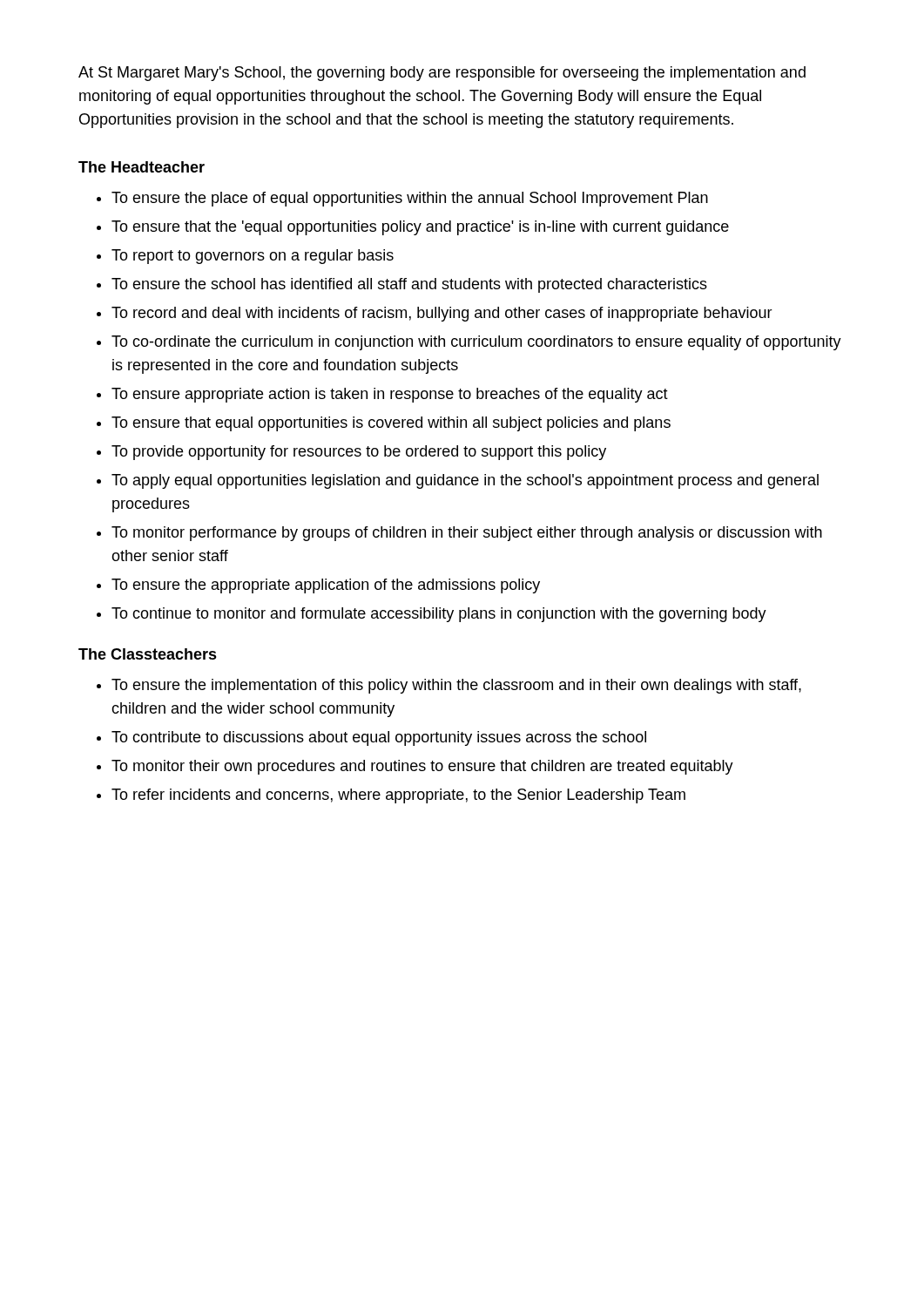Point to the block beginning "To apply equal opportunities legislation and"
924x1307 pixels.
465,492
